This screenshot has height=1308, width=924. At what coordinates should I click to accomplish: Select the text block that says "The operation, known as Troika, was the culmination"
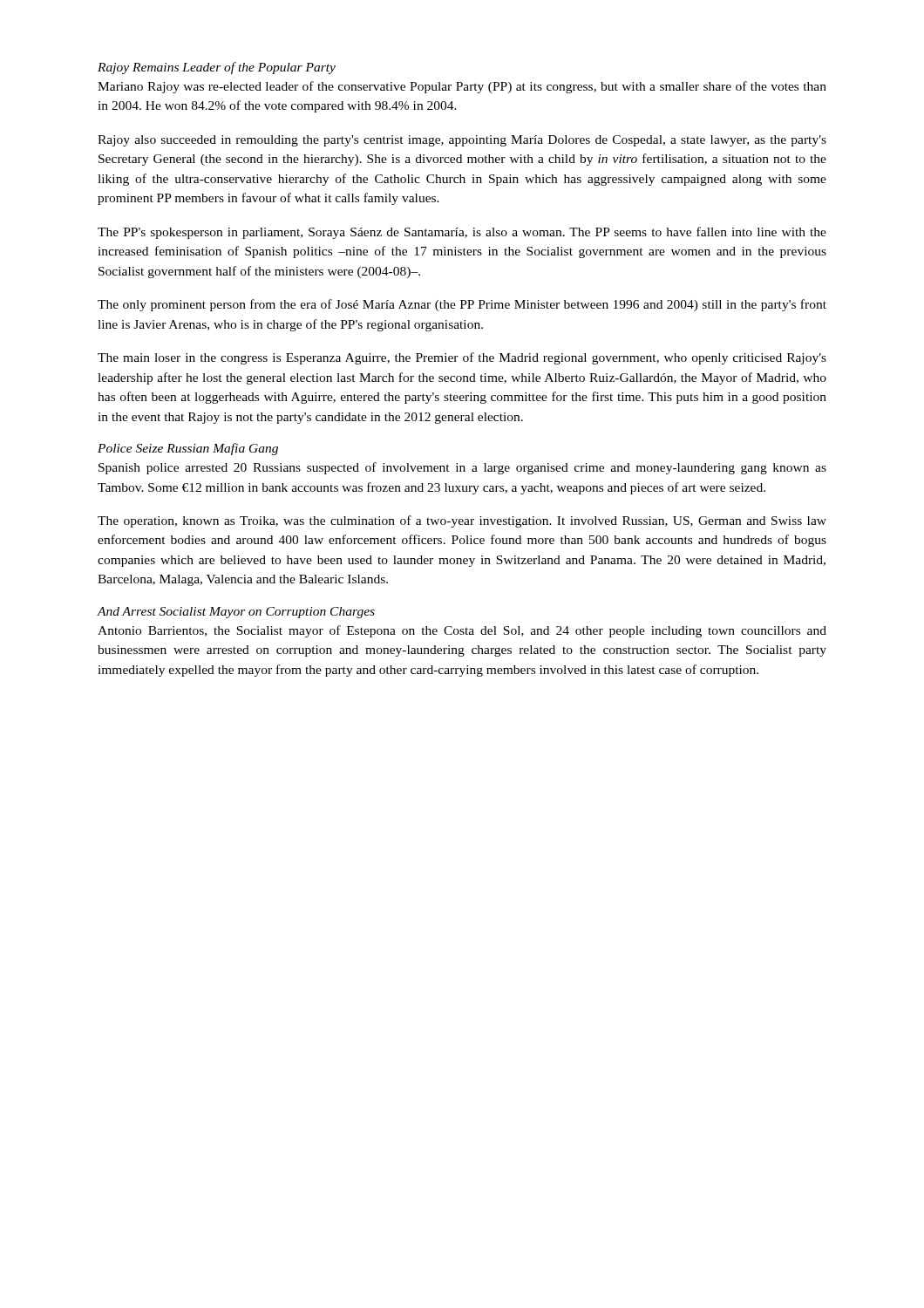tap(462, 549)
